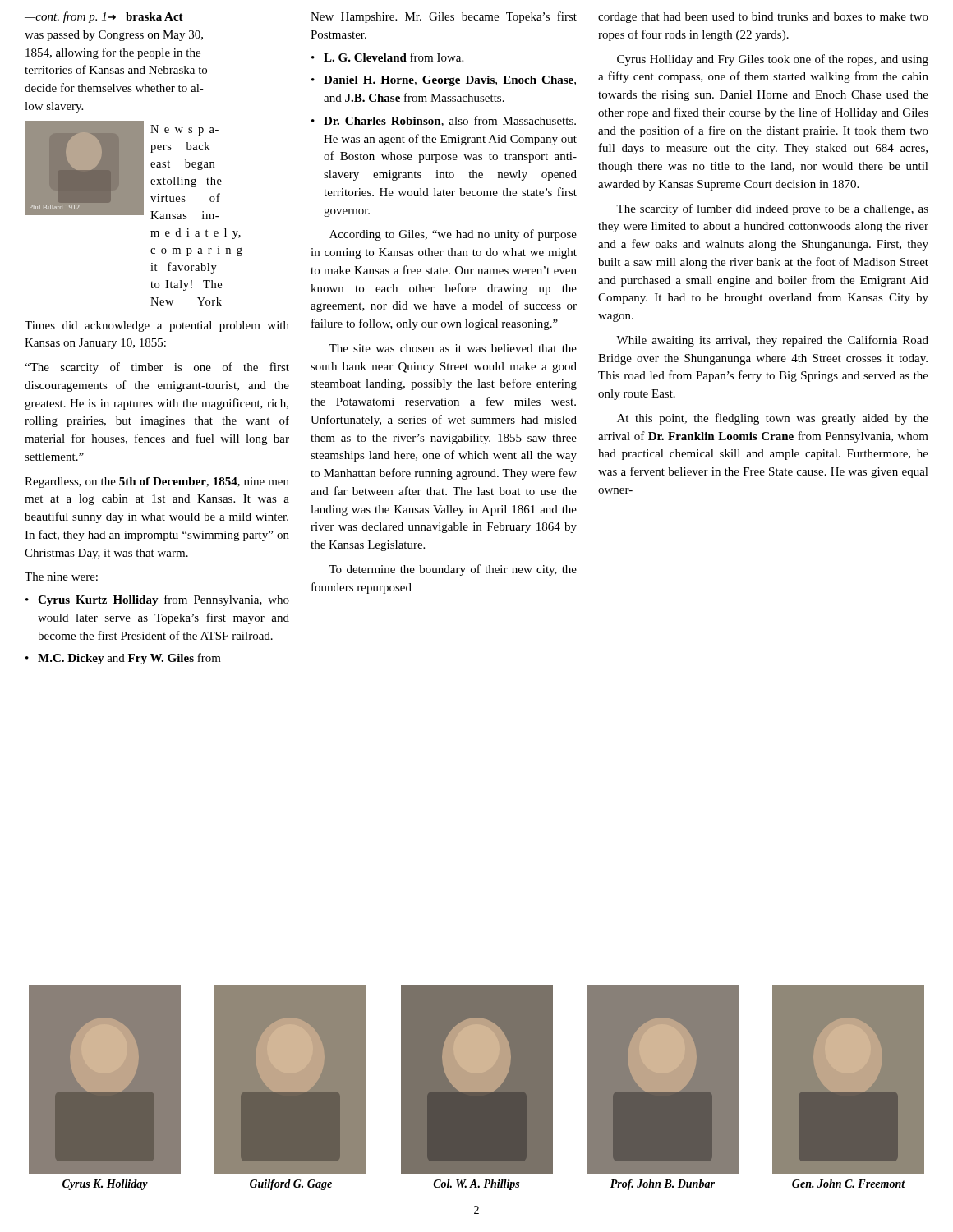Screen dimensions: 1232x953
Task: Locate the text "Col. W. A. Phillips"
Action: click(x=476, y=1184)
